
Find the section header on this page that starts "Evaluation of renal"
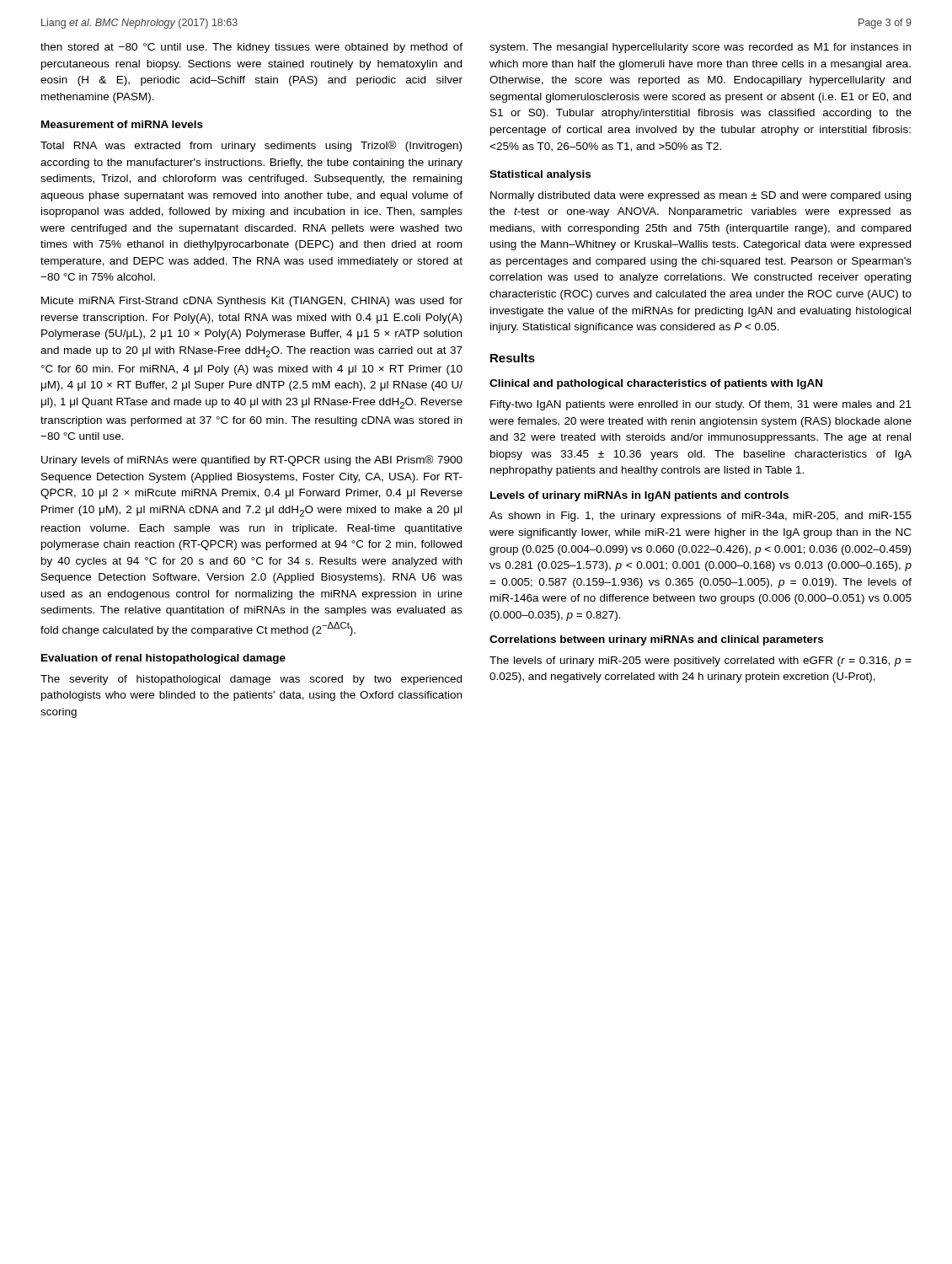point(163,658)
